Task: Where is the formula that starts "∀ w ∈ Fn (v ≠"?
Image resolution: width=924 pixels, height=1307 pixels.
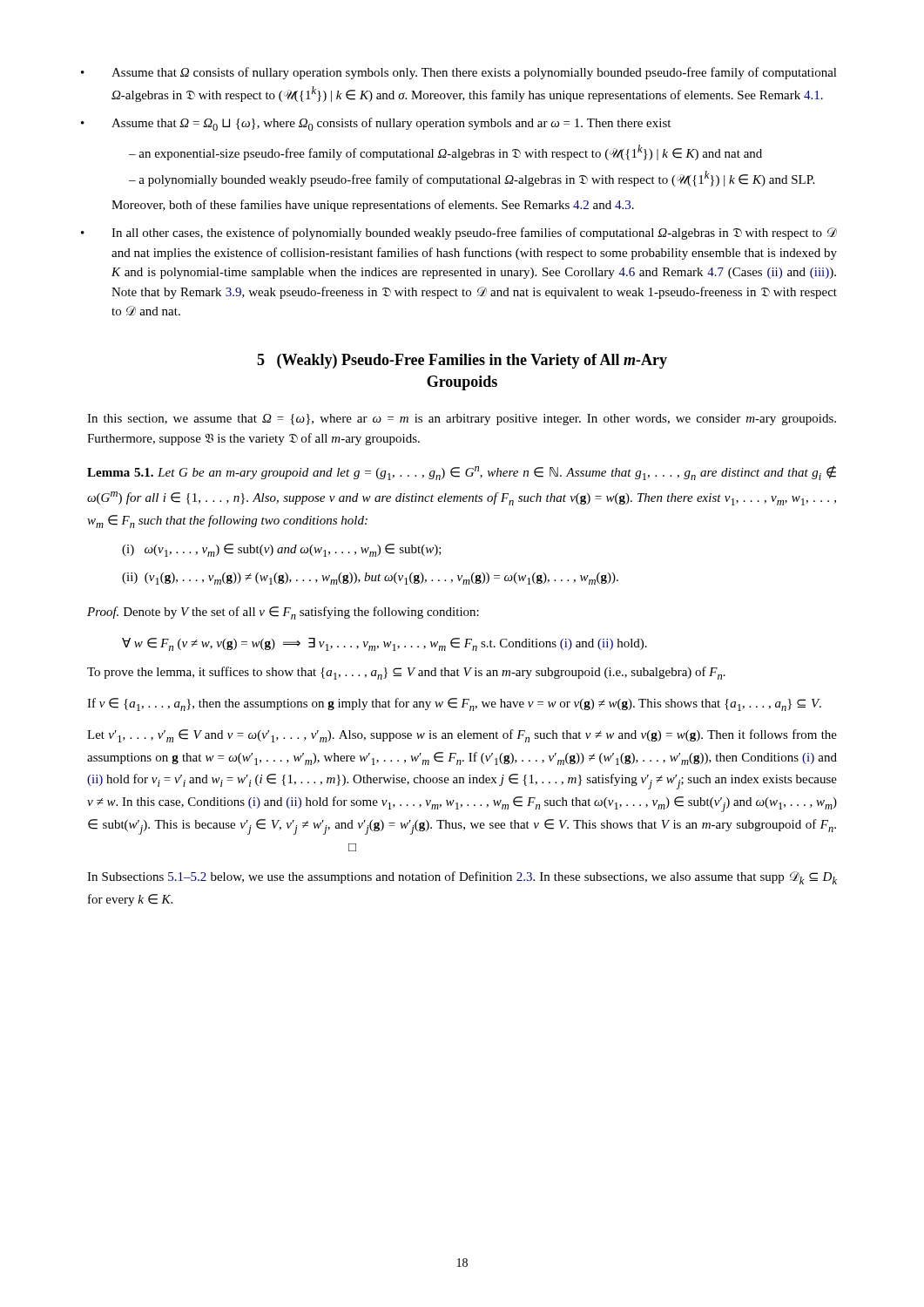Action: click(385, 644)
